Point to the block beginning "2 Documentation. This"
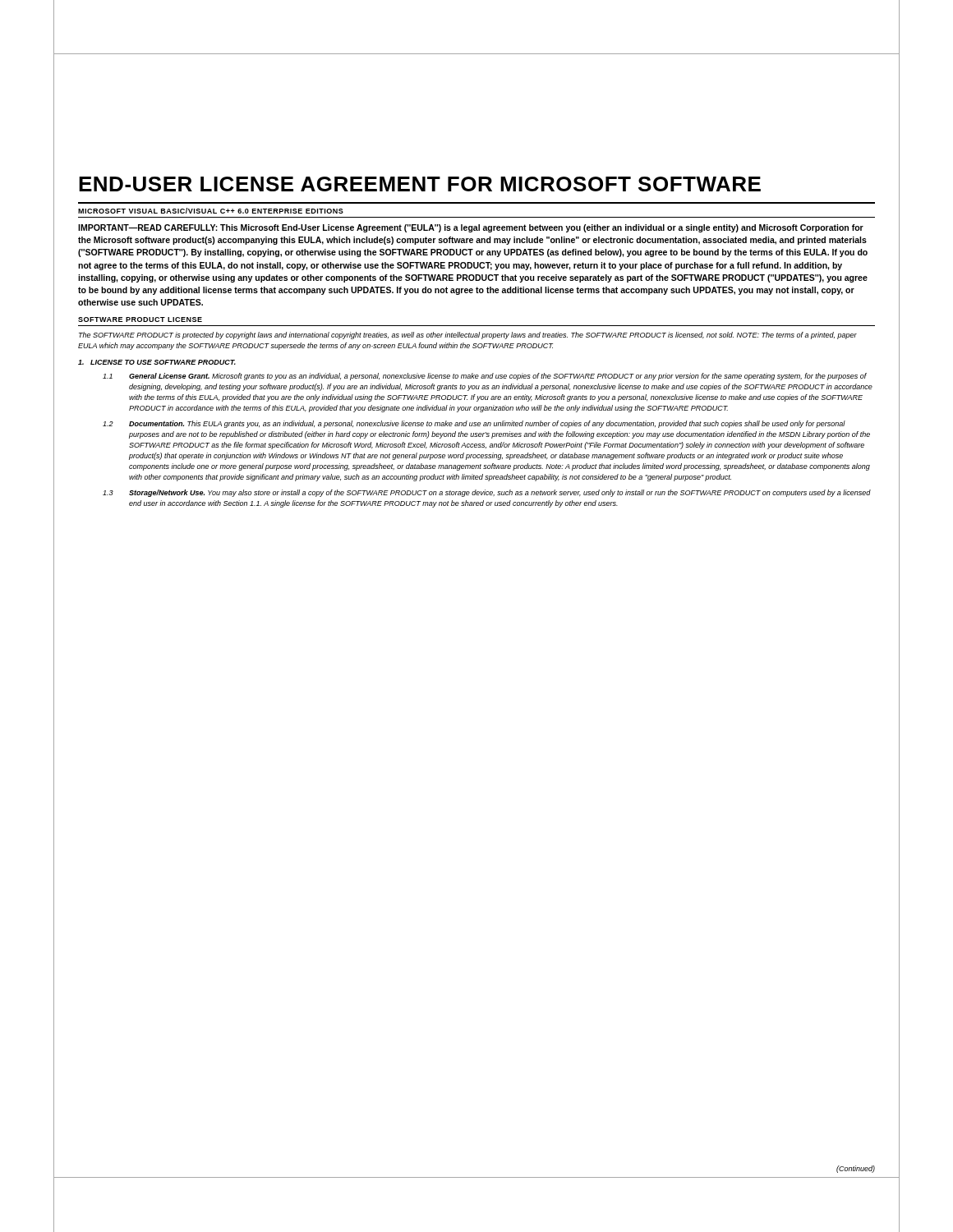 click(489, 451)
